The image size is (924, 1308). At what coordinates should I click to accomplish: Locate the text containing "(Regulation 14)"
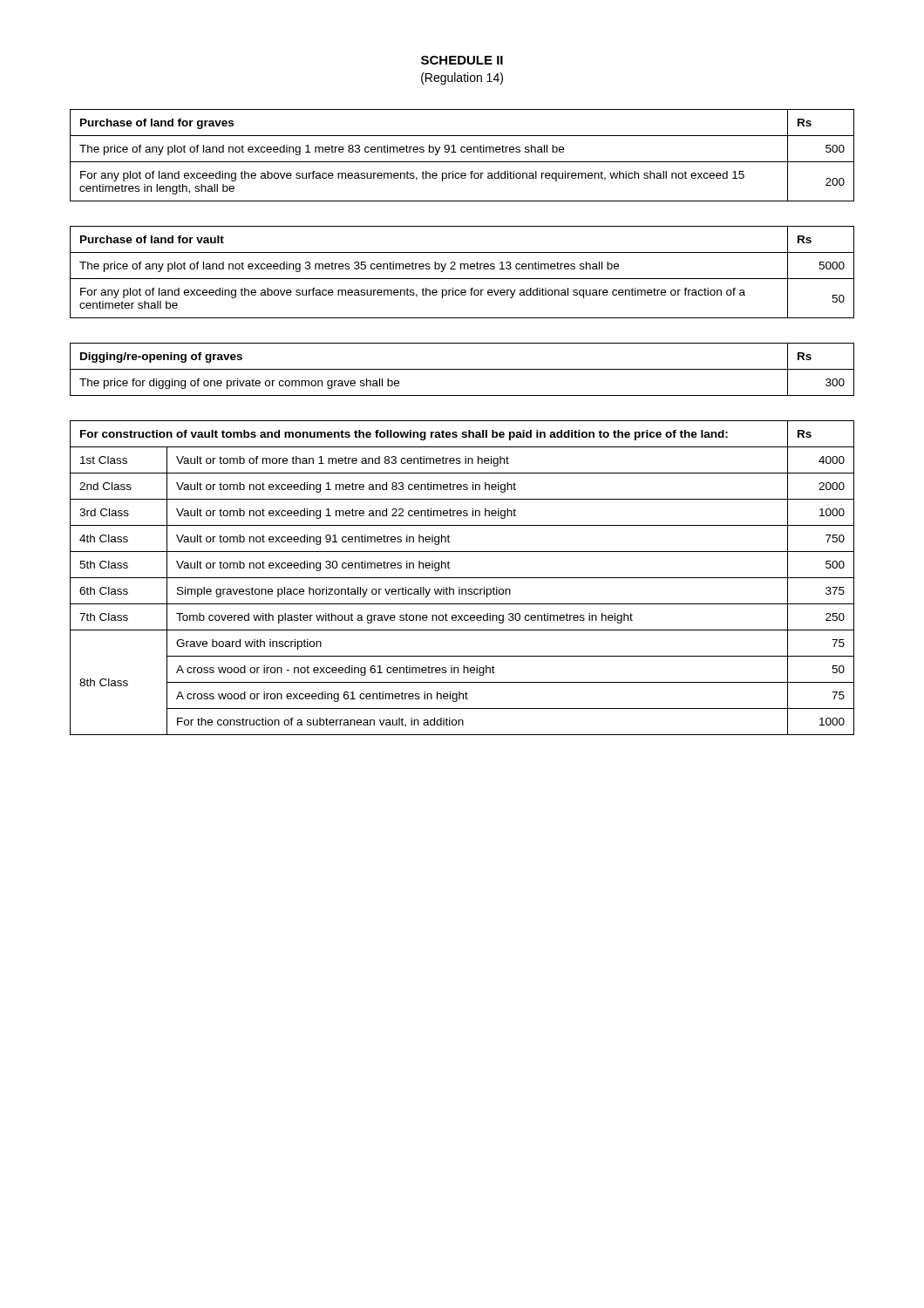462,78
